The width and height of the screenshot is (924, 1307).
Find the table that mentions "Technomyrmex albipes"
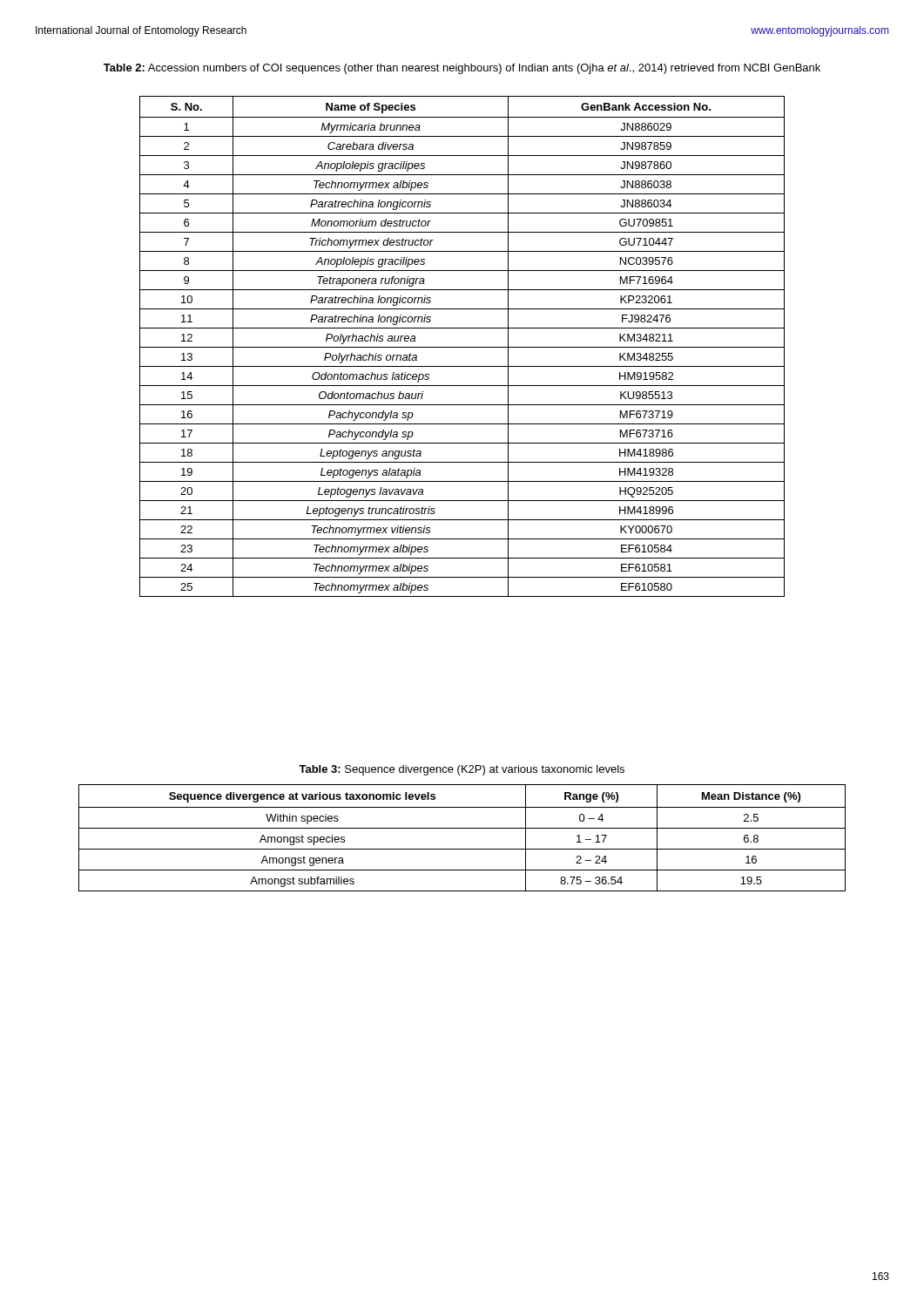[462, 346]
